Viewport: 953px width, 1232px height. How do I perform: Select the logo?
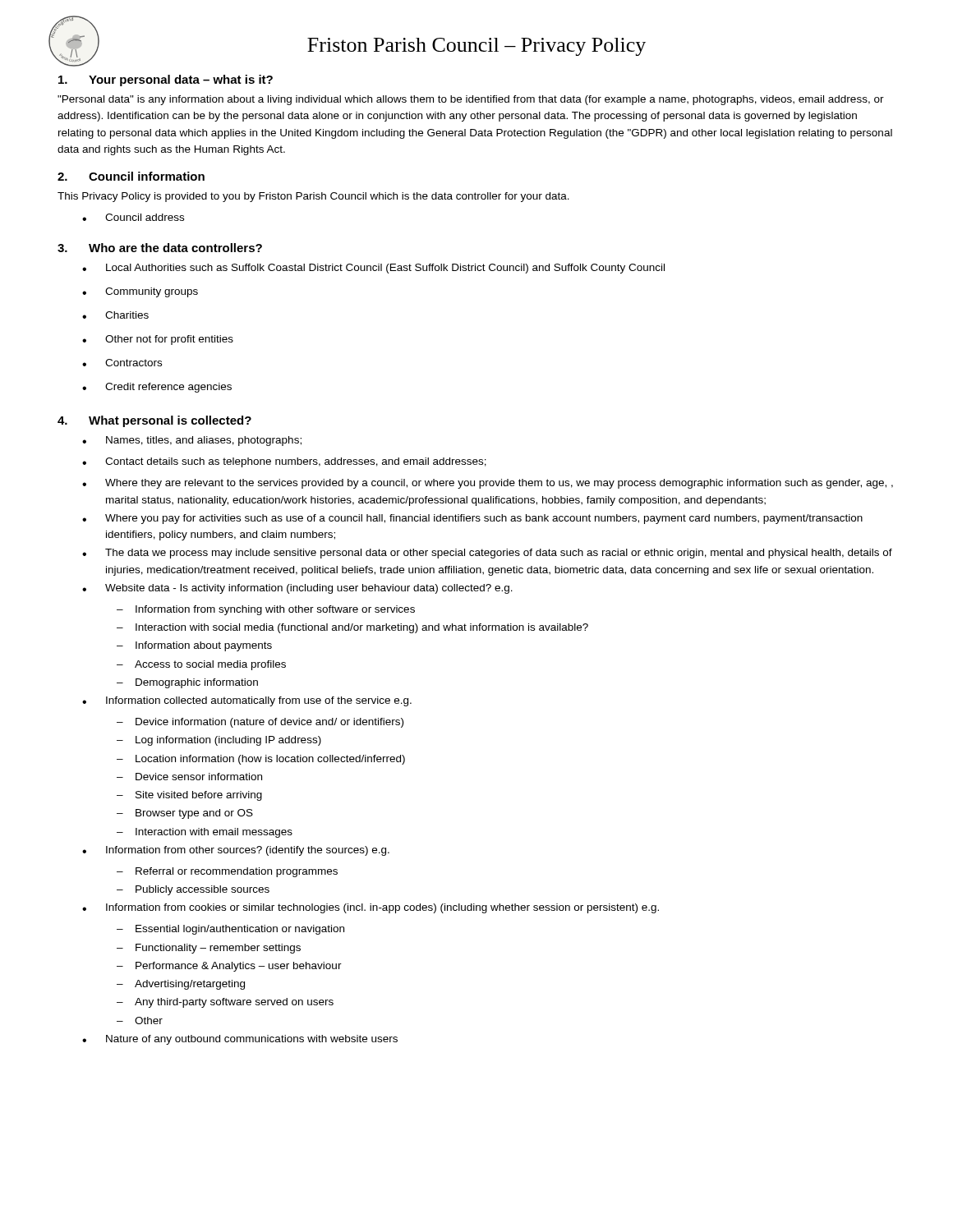tap(74, 41)
